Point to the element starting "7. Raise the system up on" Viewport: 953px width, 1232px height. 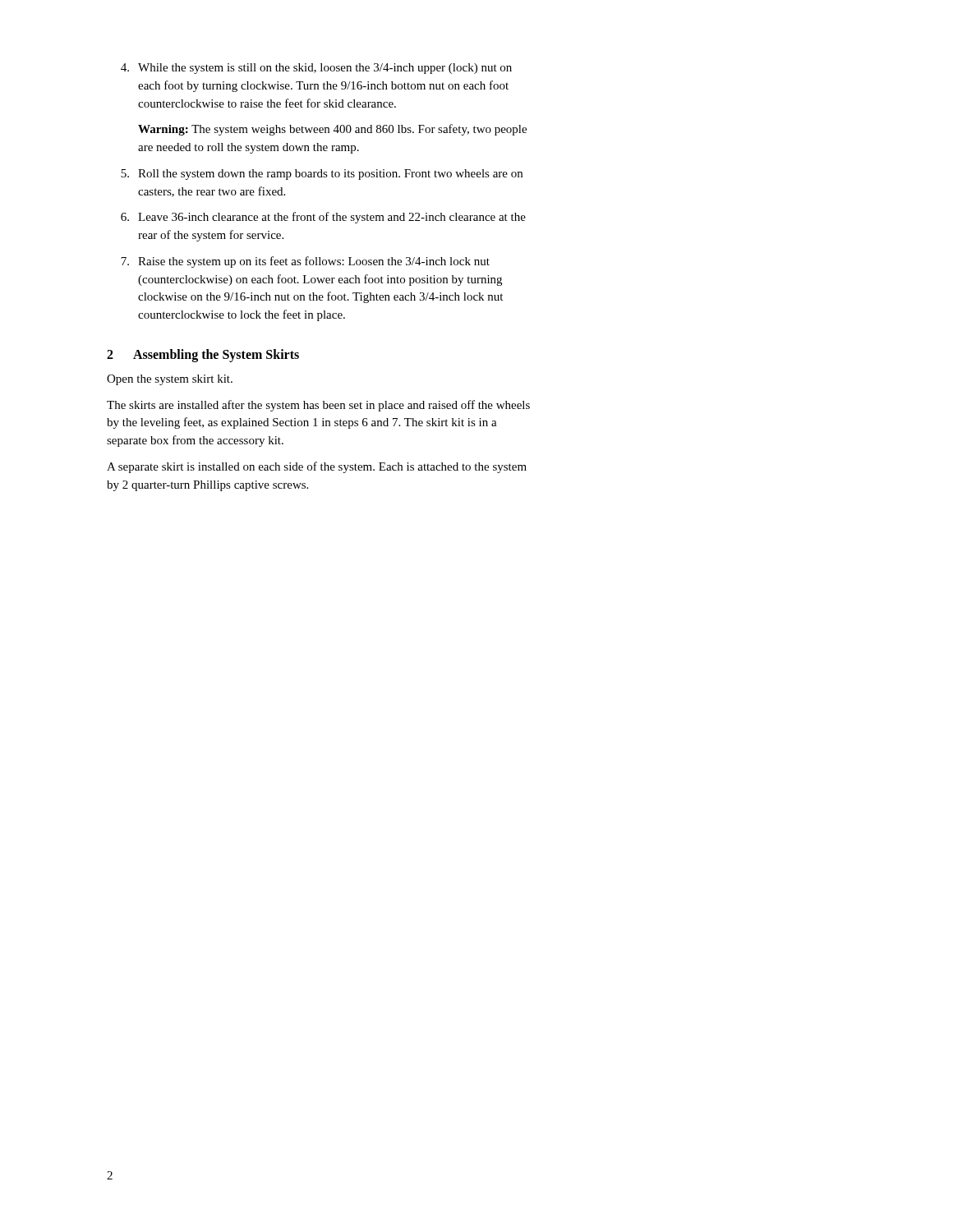pos(320,289)
